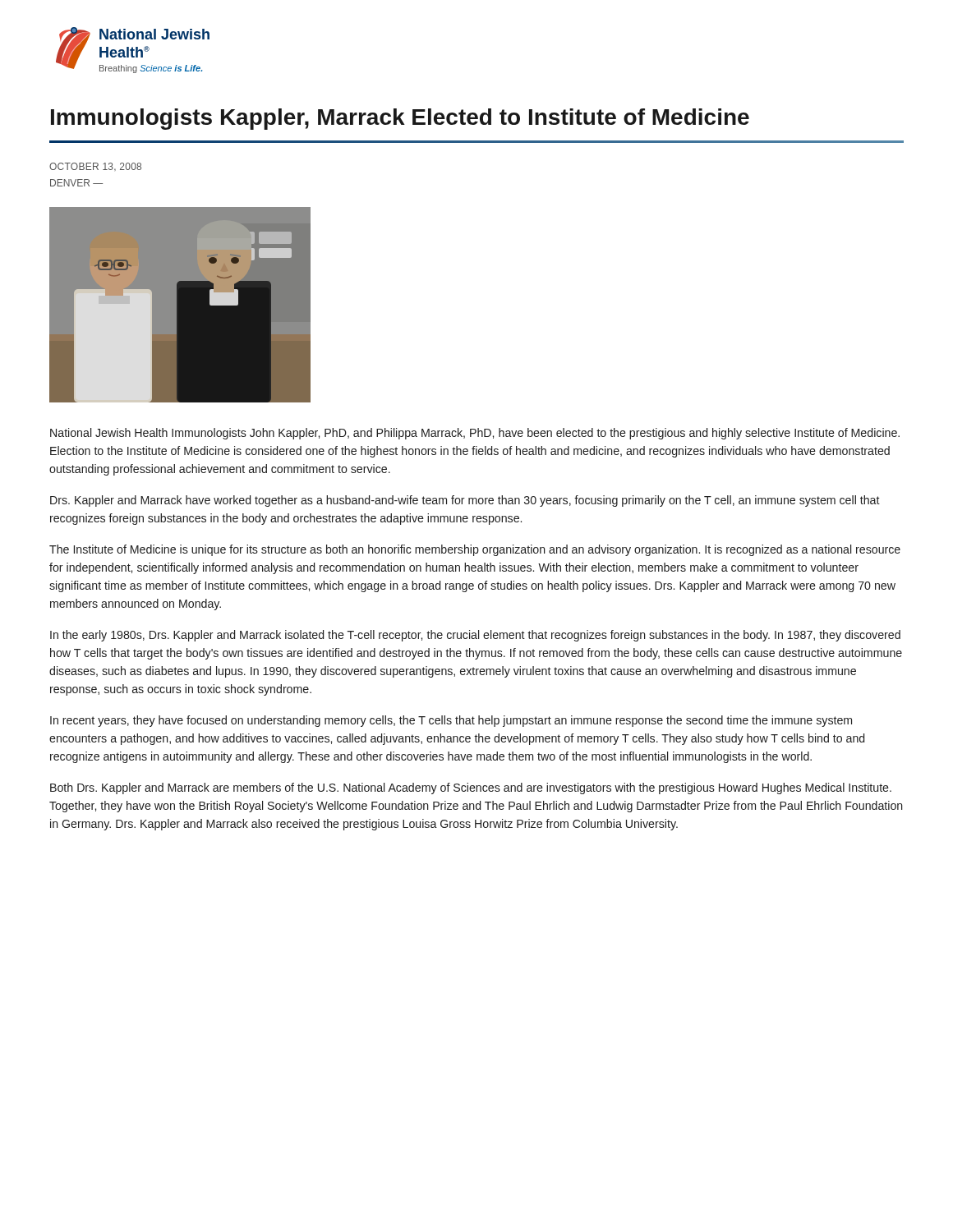
Task: Point to the text starting "DENVER —"
Action: click(76, 183)
